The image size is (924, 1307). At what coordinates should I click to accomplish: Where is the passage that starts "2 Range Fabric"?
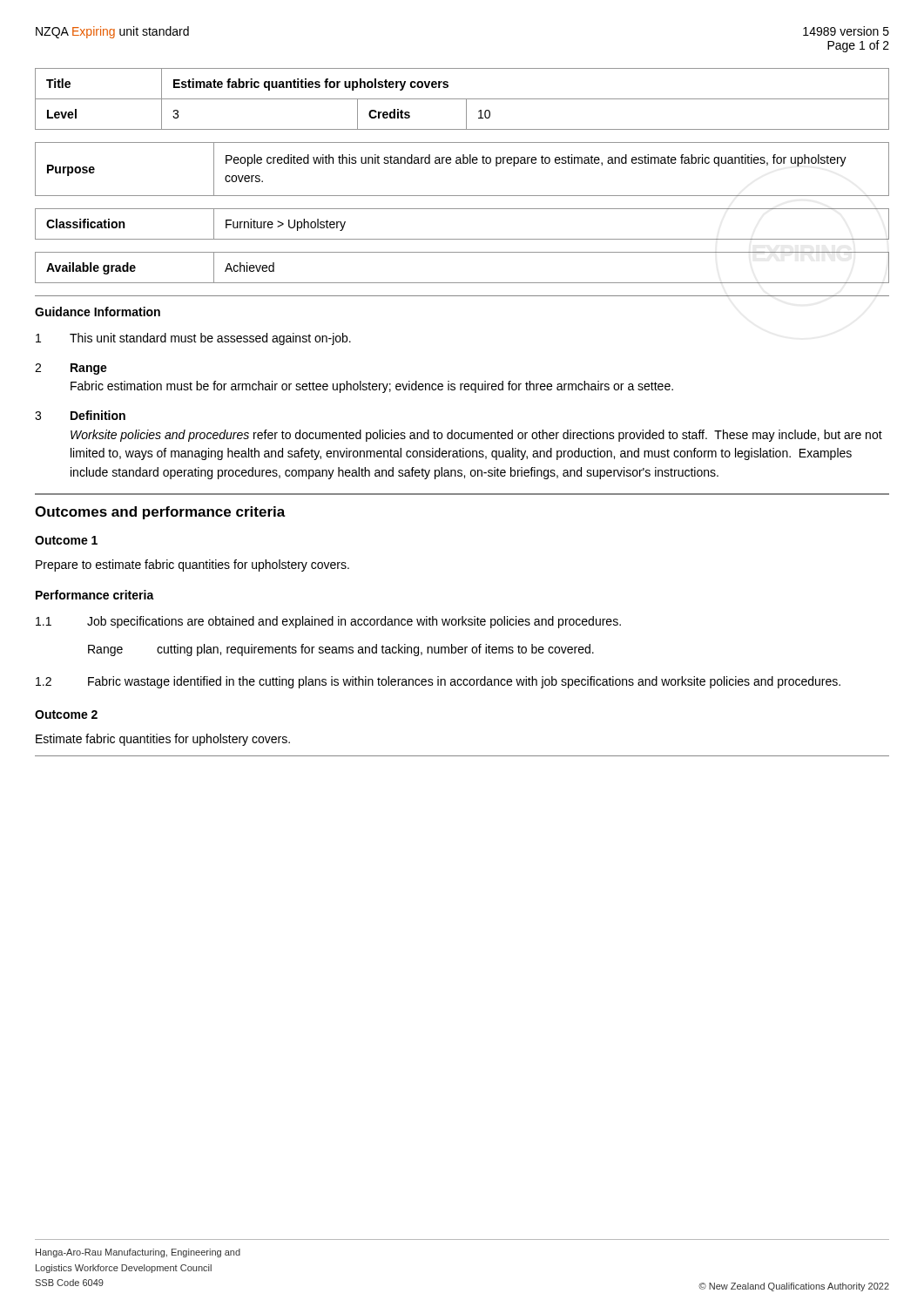(354, 378)
